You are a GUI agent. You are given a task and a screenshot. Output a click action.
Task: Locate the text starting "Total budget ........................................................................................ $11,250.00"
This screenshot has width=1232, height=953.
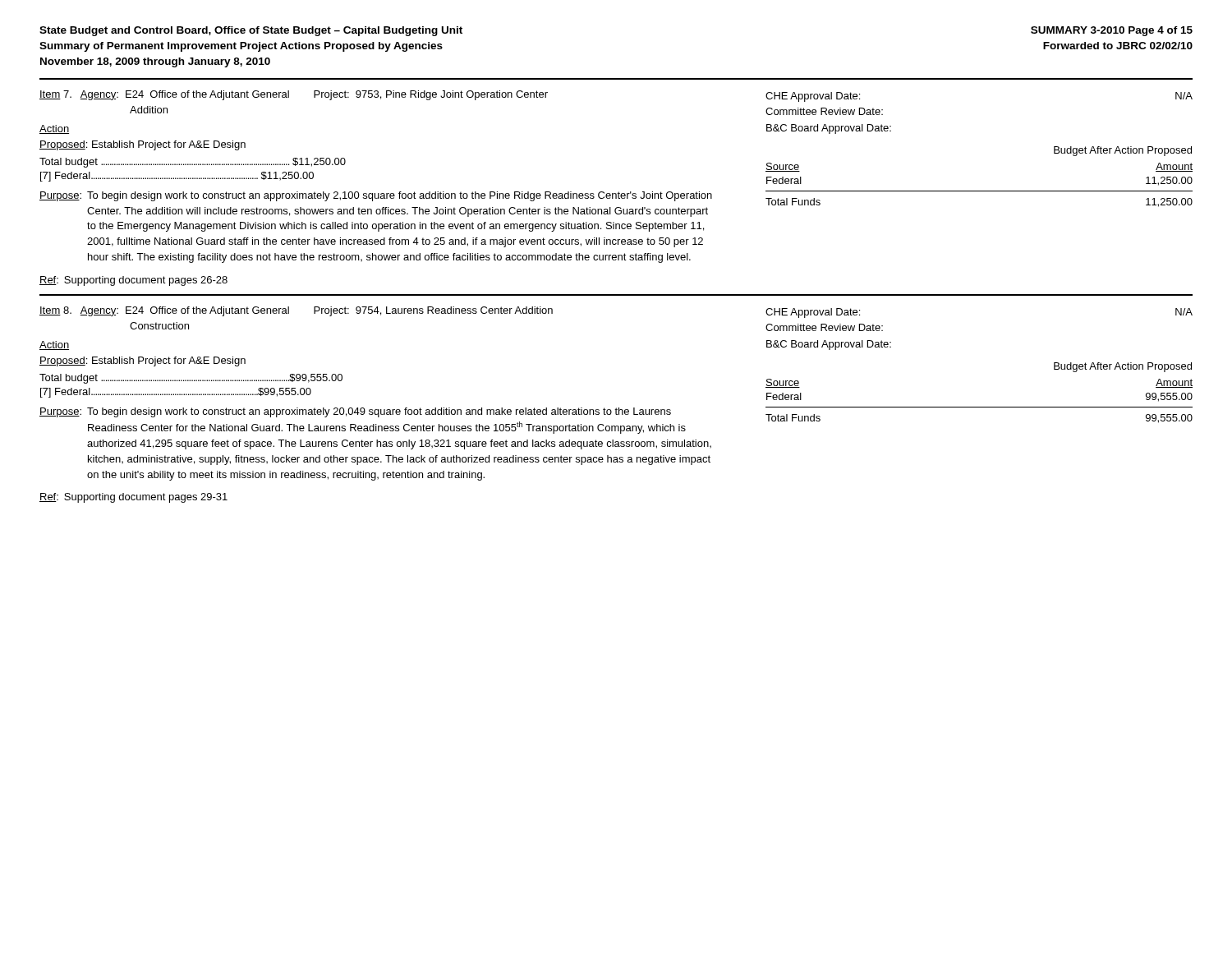click(x=193, y=161)
